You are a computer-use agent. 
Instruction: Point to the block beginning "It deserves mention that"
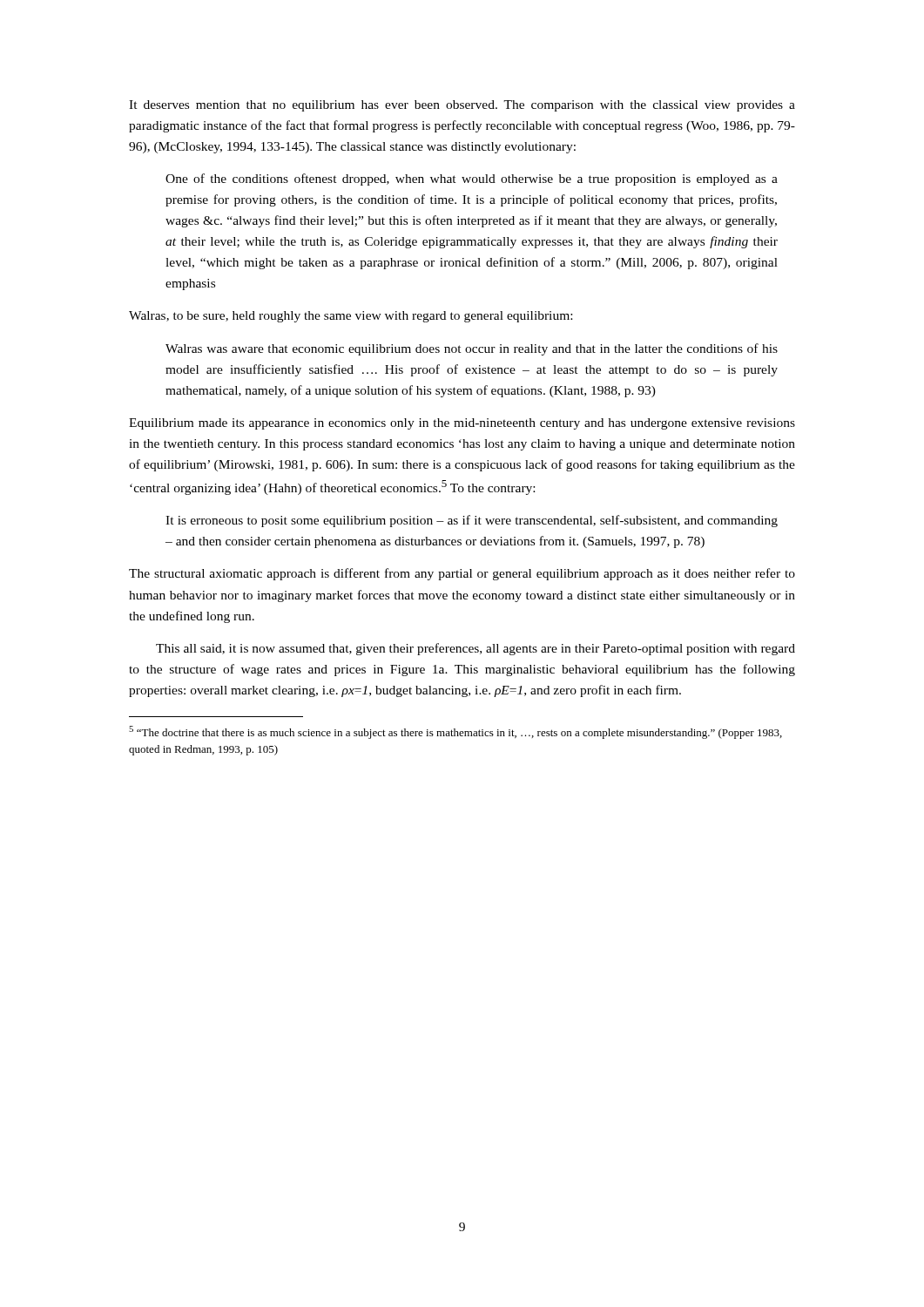point(462,125)
